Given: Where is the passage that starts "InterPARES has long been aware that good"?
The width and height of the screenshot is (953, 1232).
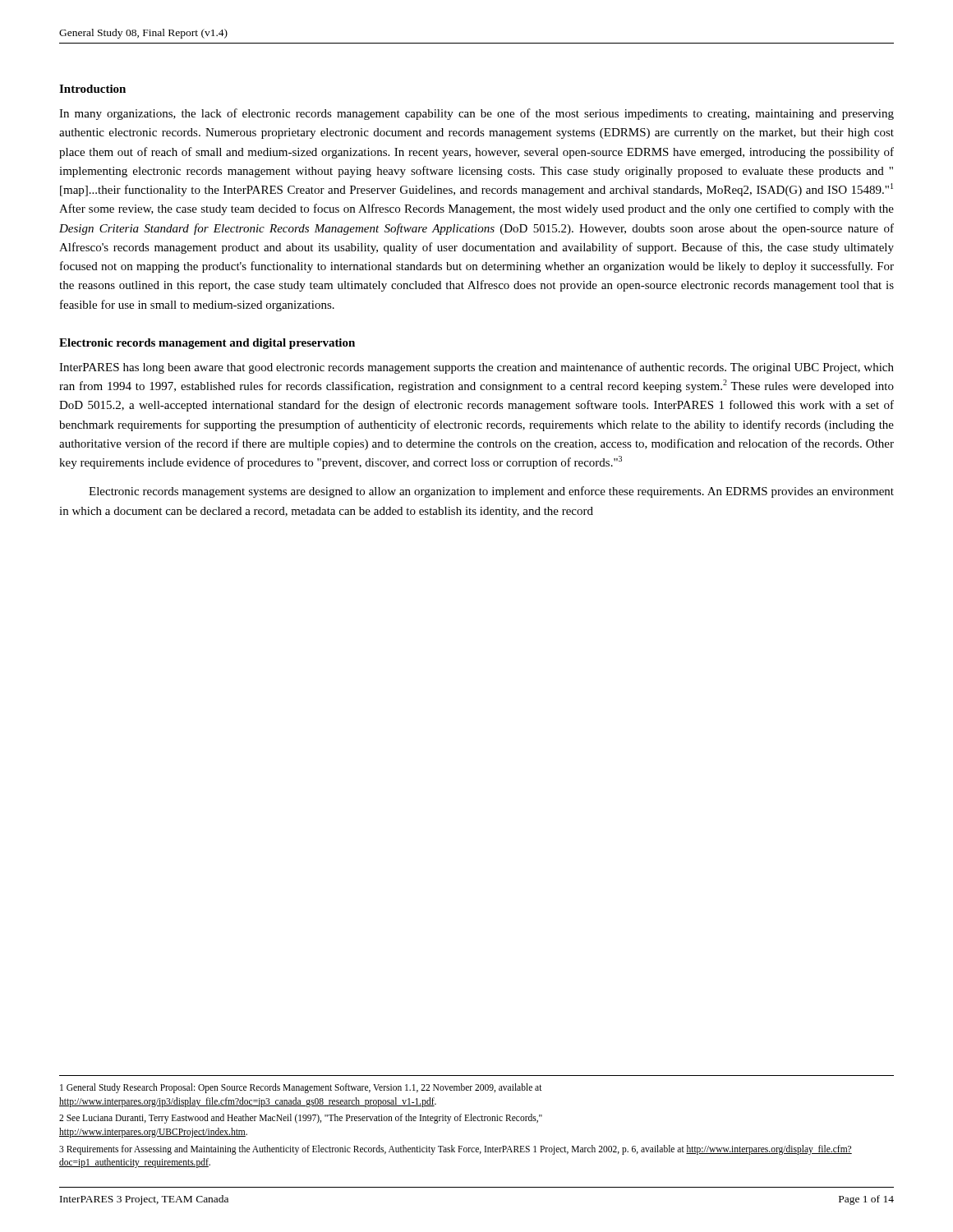Looking at the screenshot, I should coord(476,415).
